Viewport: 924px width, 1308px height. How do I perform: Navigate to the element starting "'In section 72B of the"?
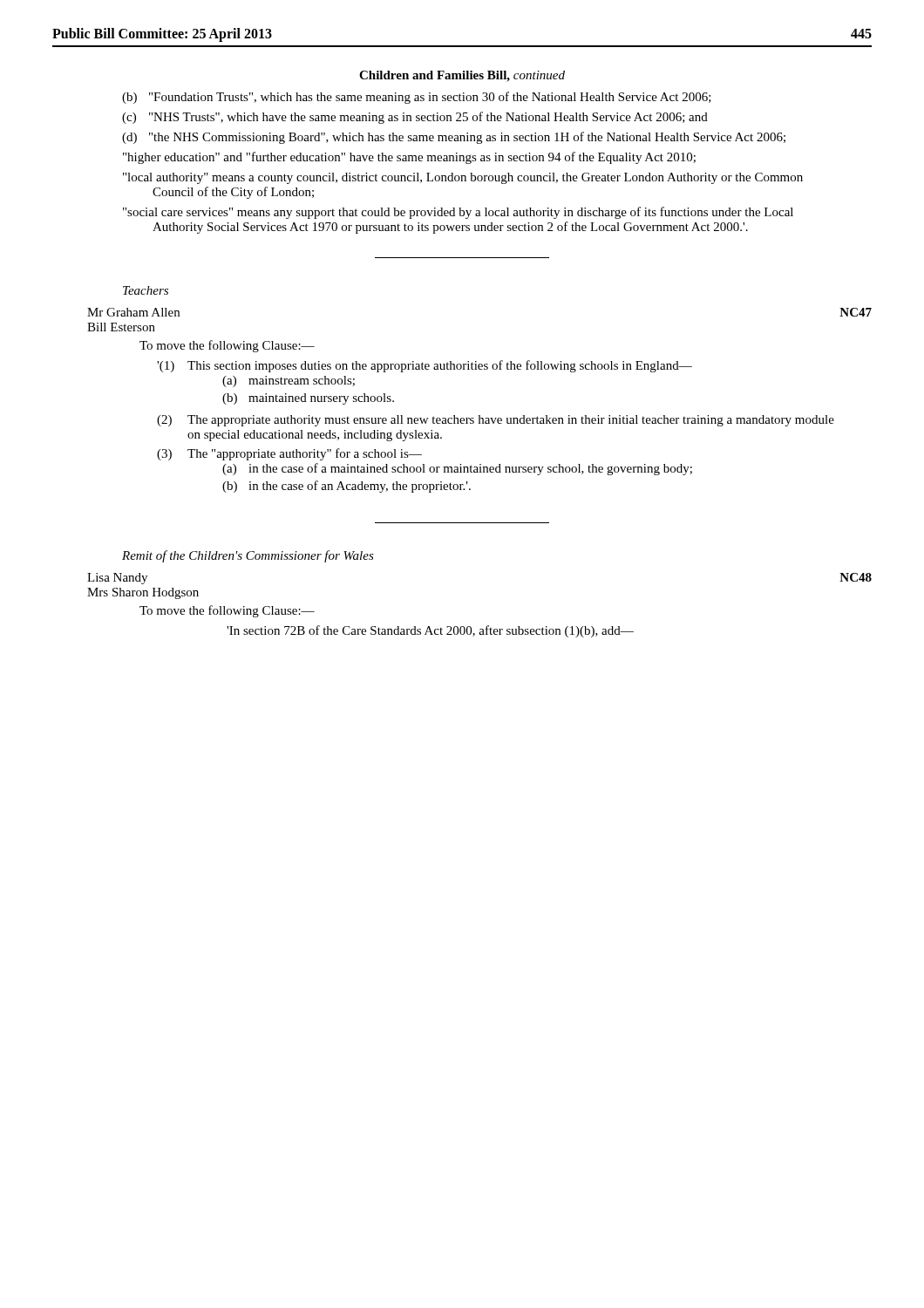(430, 630)
